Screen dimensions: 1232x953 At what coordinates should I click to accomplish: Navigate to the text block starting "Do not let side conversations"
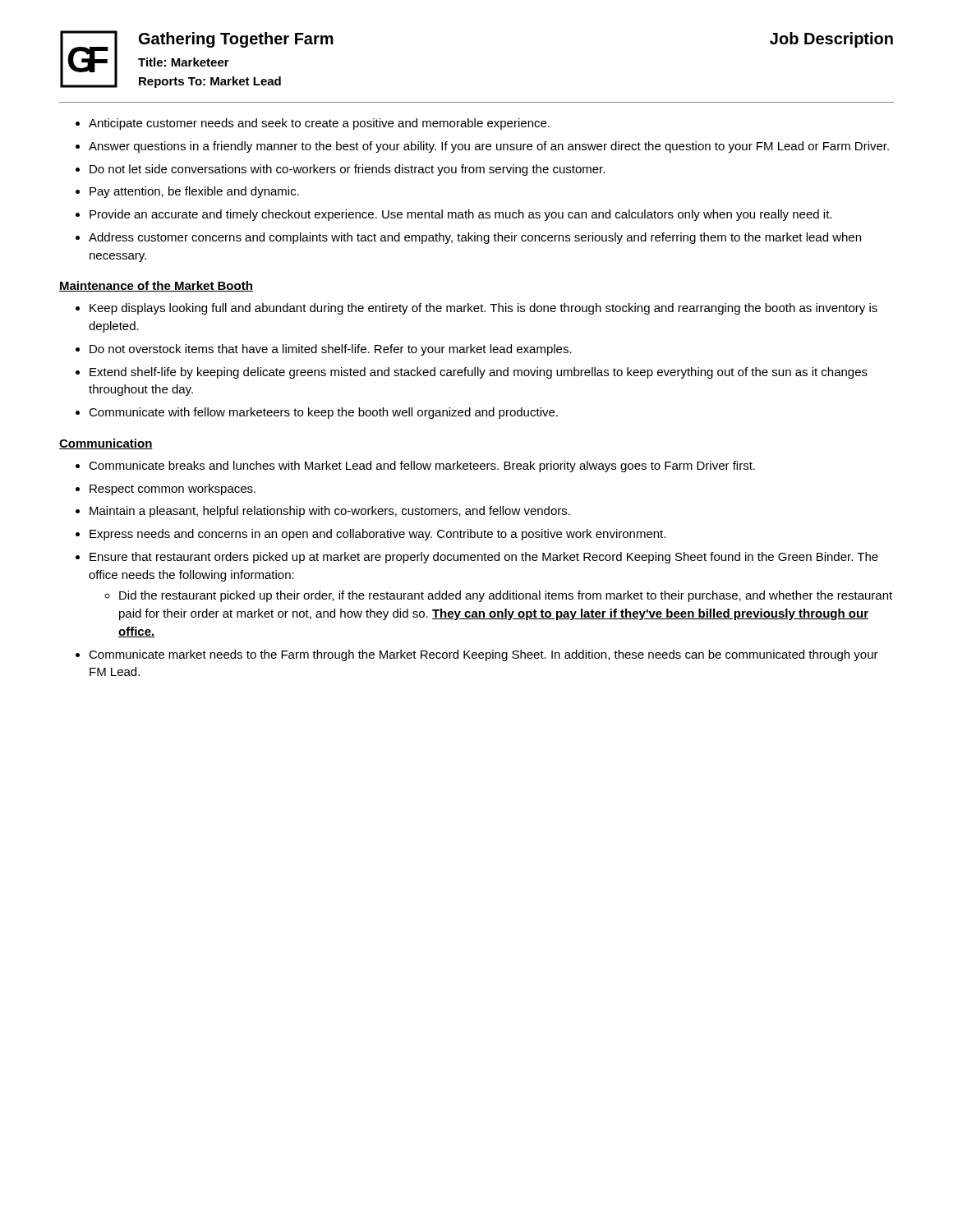click(x=347, y=168)
